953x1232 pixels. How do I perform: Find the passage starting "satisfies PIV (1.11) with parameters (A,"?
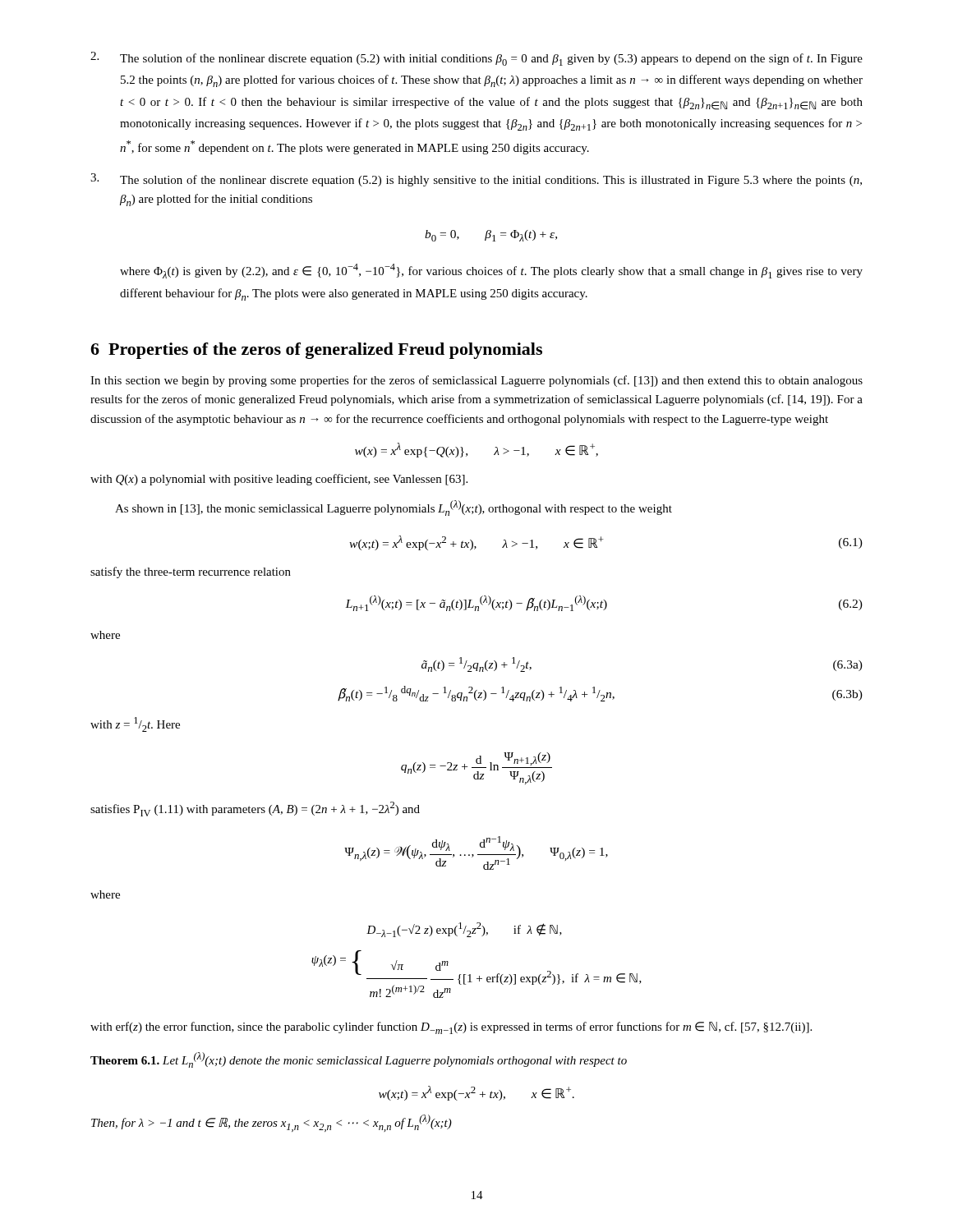(255, 809)
